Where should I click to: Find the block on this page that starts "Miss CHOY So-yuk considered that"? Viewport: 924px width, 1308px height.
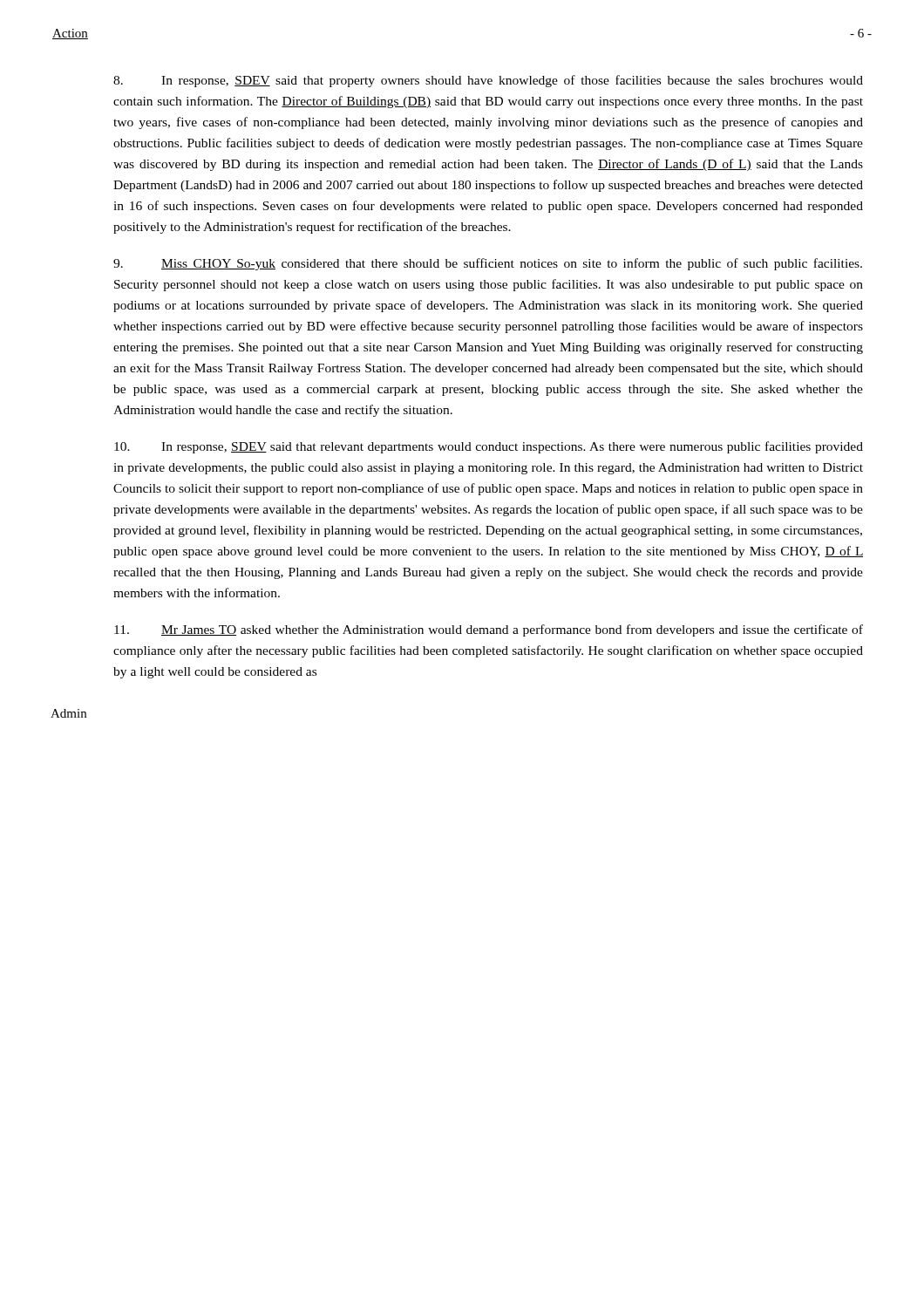[x=488, y=335]
